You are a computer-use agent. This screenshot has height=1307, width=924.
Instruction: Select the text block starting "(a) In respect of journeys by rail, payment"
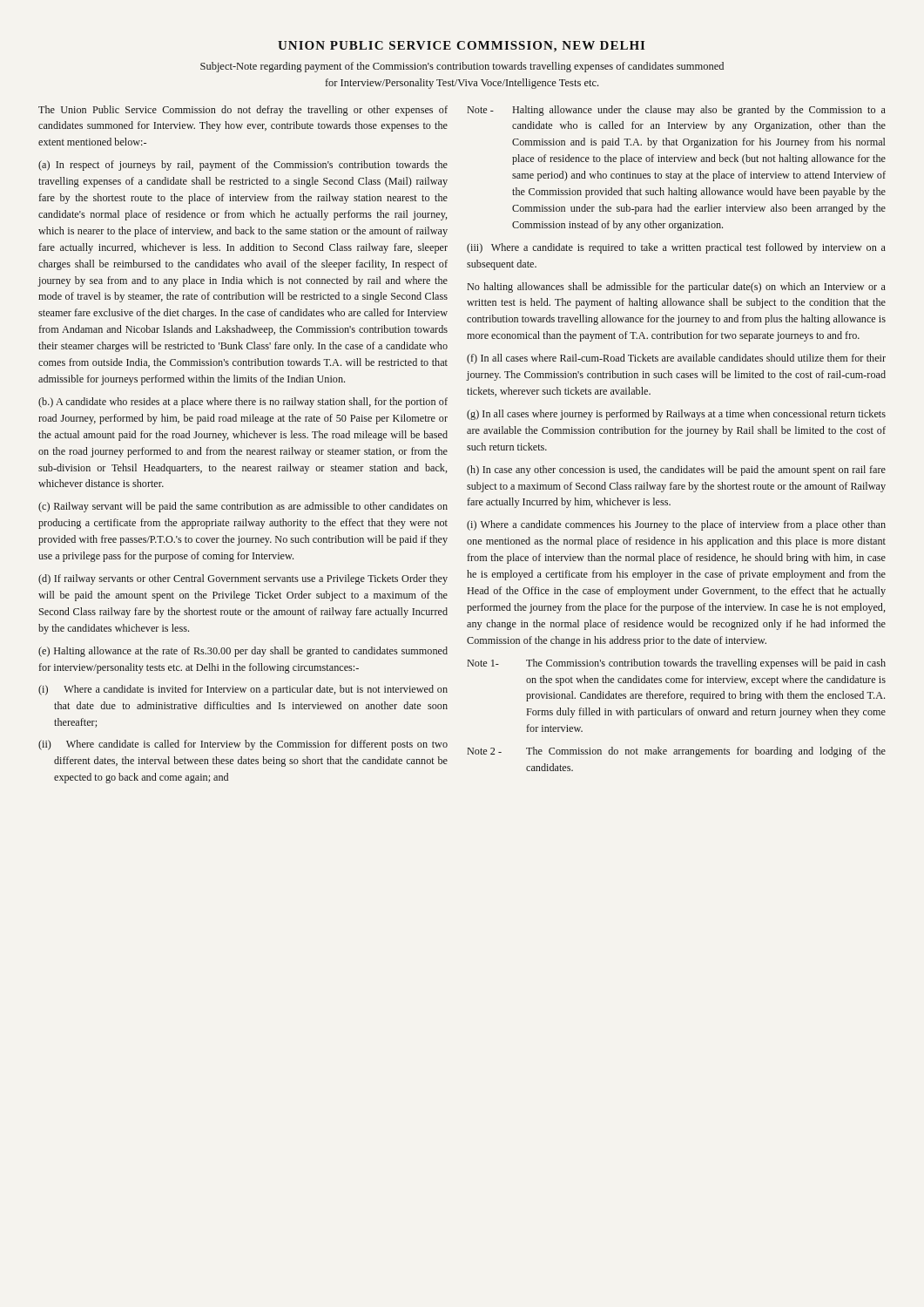(x=243, y=272)
